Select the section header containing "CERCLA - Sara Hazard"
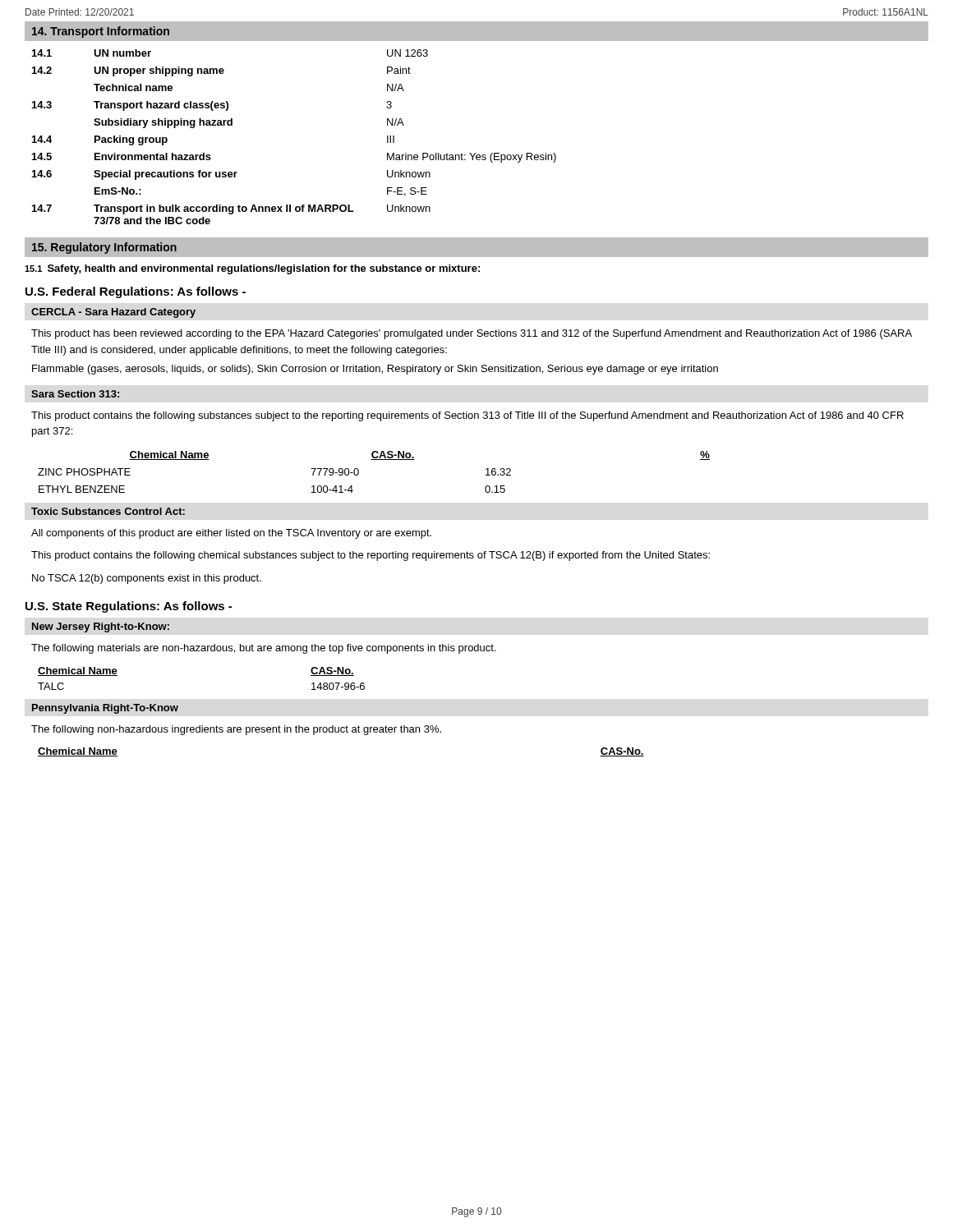 tap(114, 312)
